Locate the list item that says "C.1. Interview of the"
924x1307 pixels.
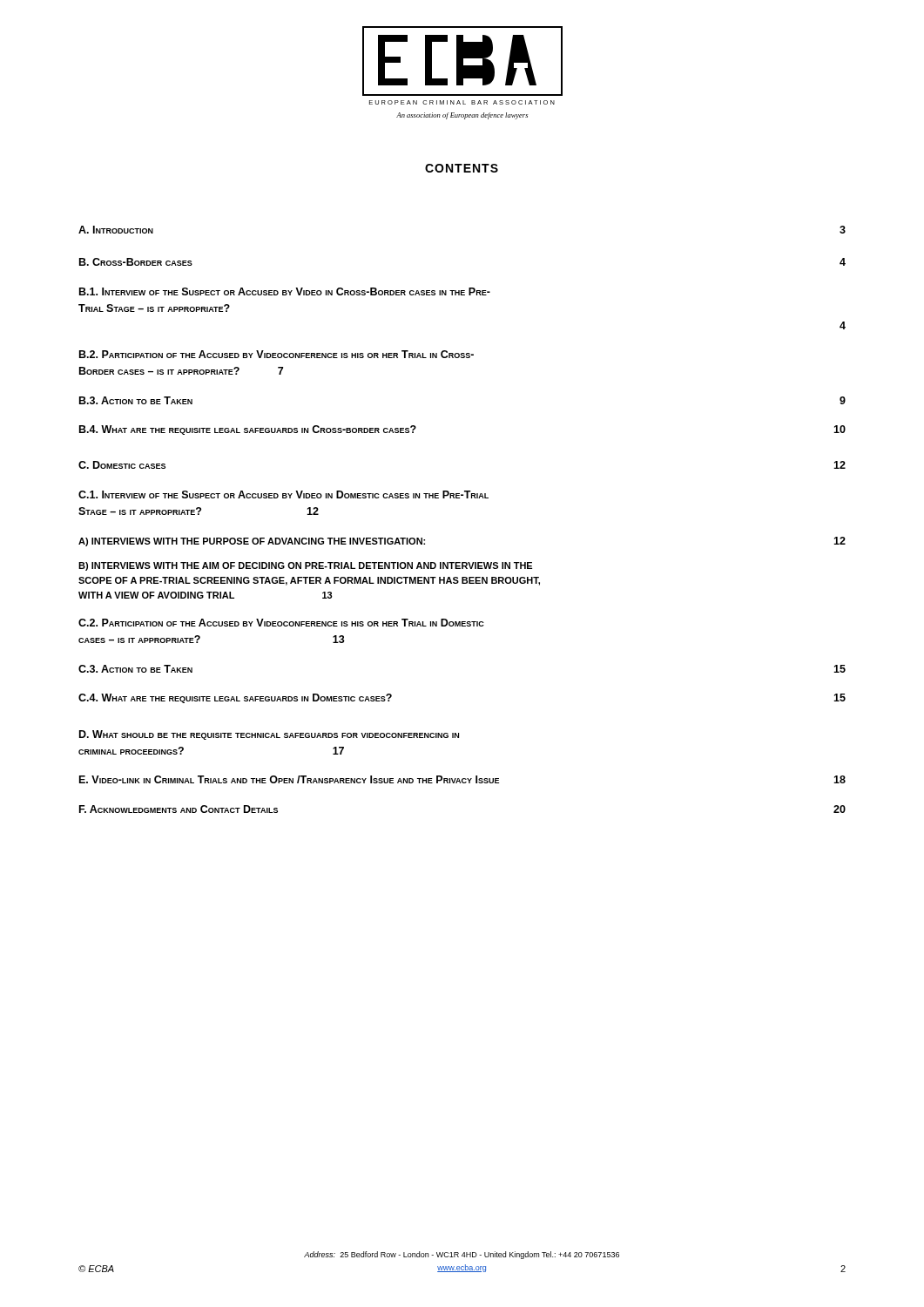pyautogui.click(x=462, y=504)
